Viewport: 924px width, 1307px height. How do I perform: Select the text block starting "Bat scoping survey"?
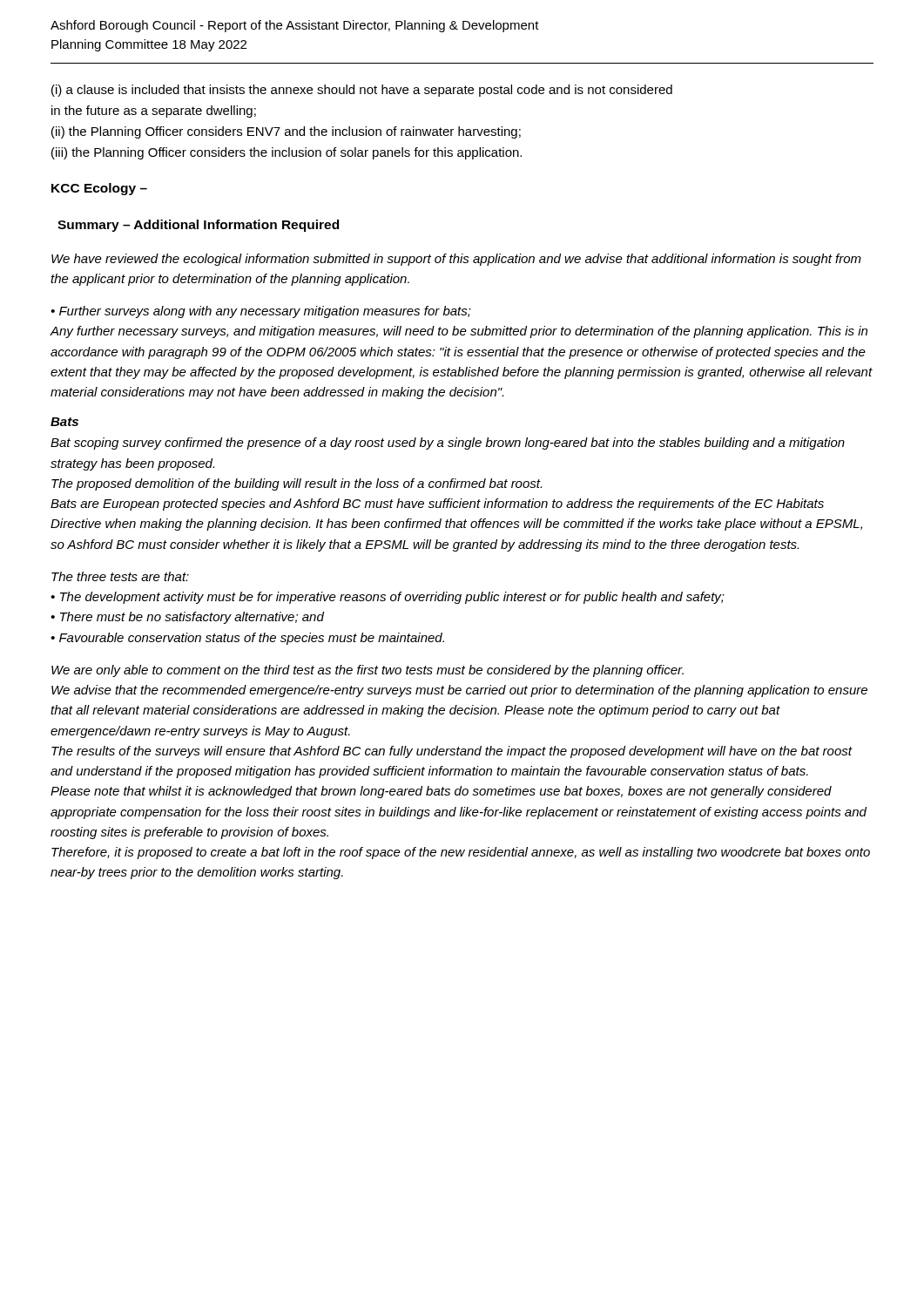[x=457, y=493]
